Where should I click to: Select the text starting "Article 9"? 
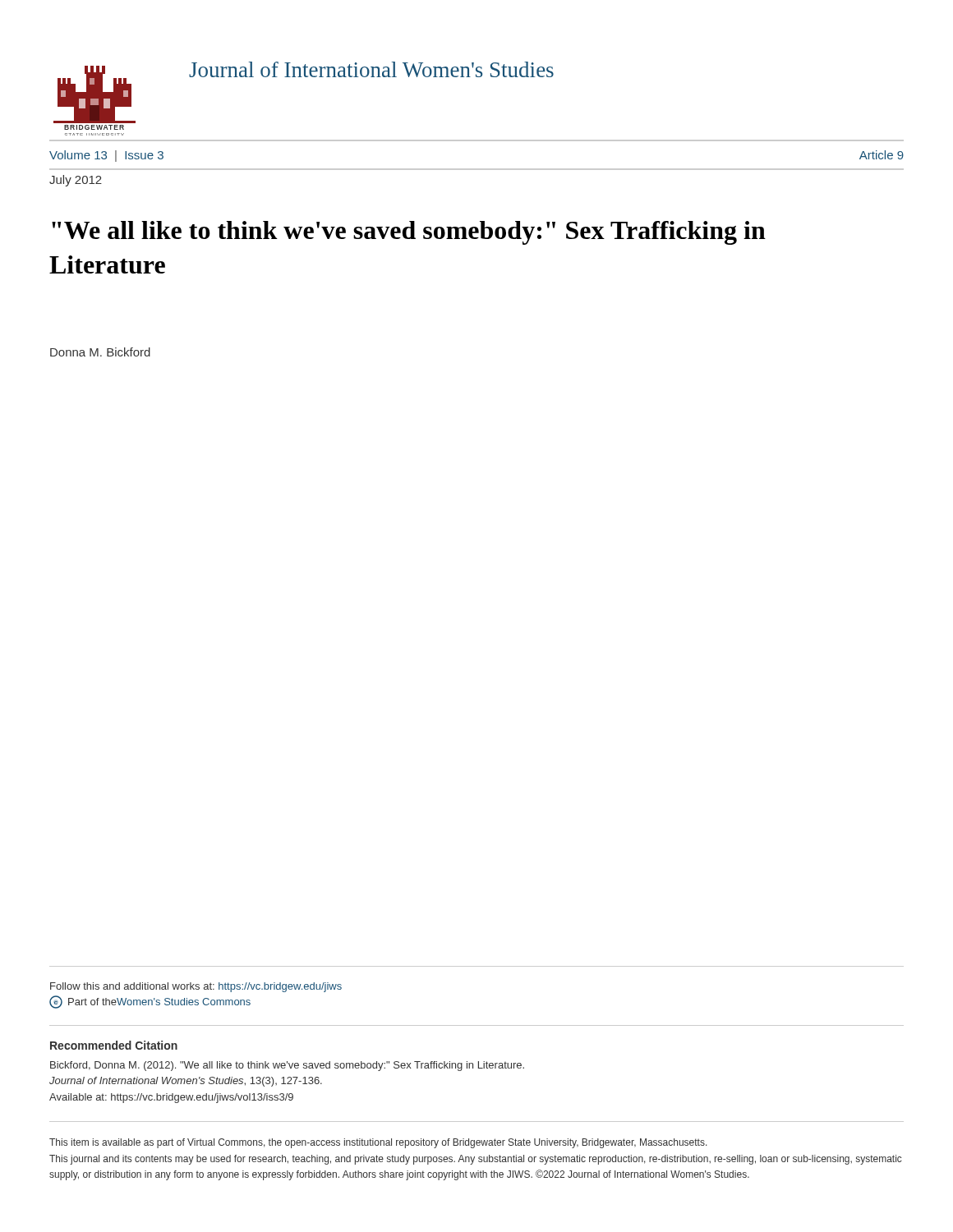pos(881,155)
